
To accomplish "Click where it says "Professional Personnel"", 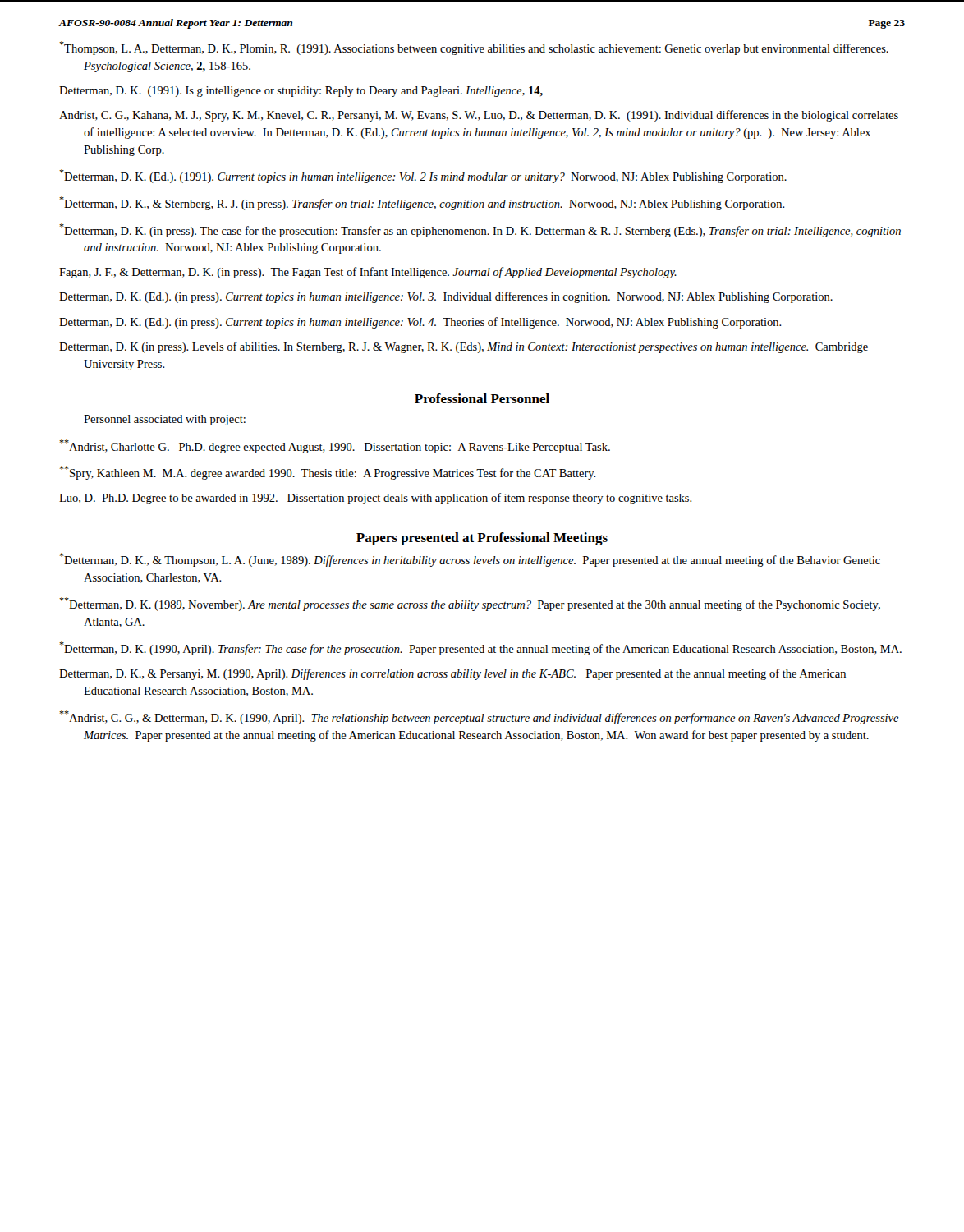I will pyautogui.click(x=482, y=398).
